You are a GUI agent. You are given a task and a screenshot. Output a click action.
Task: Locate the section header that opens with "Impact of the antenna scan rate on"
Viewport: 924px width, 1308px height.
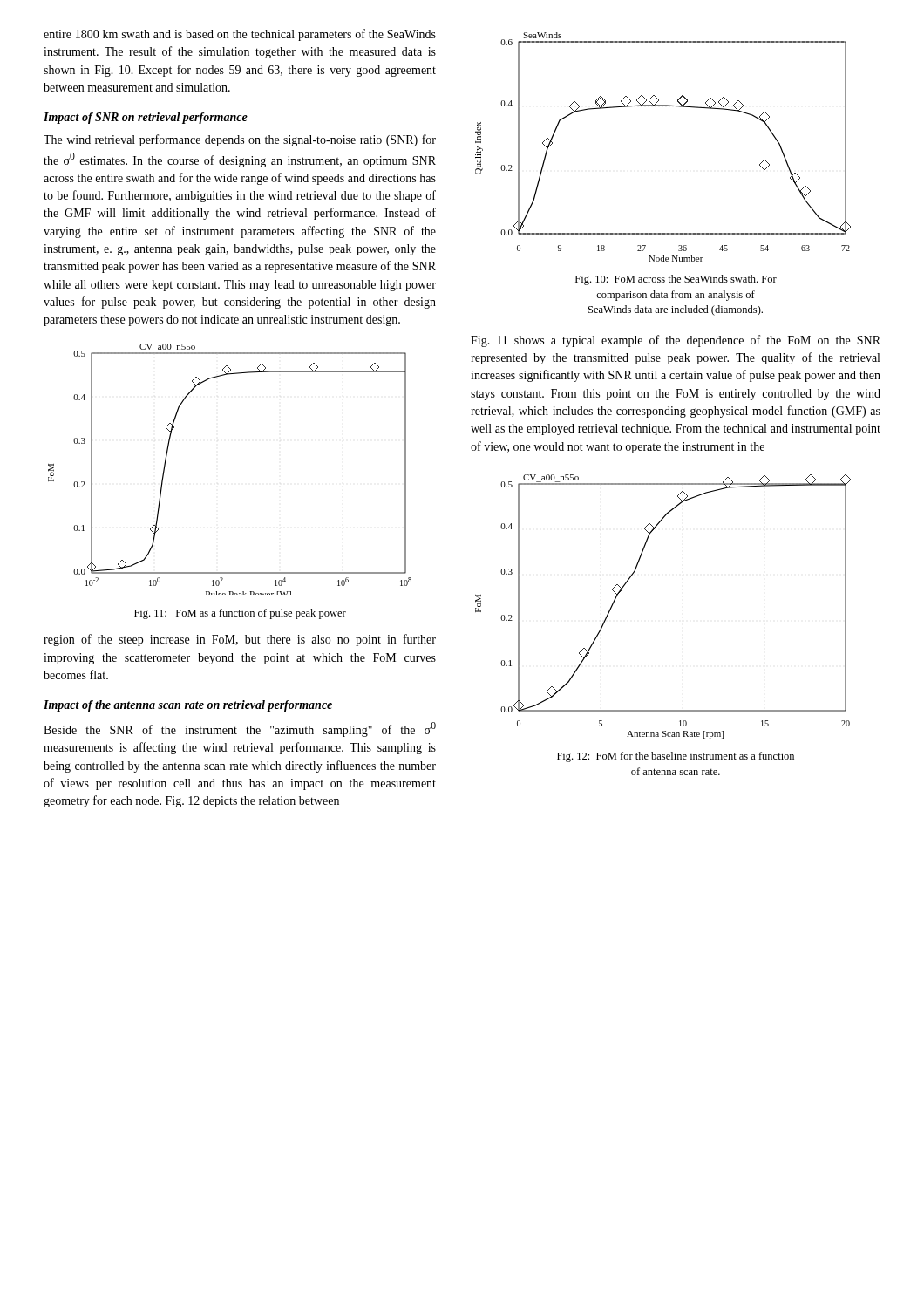188,705
